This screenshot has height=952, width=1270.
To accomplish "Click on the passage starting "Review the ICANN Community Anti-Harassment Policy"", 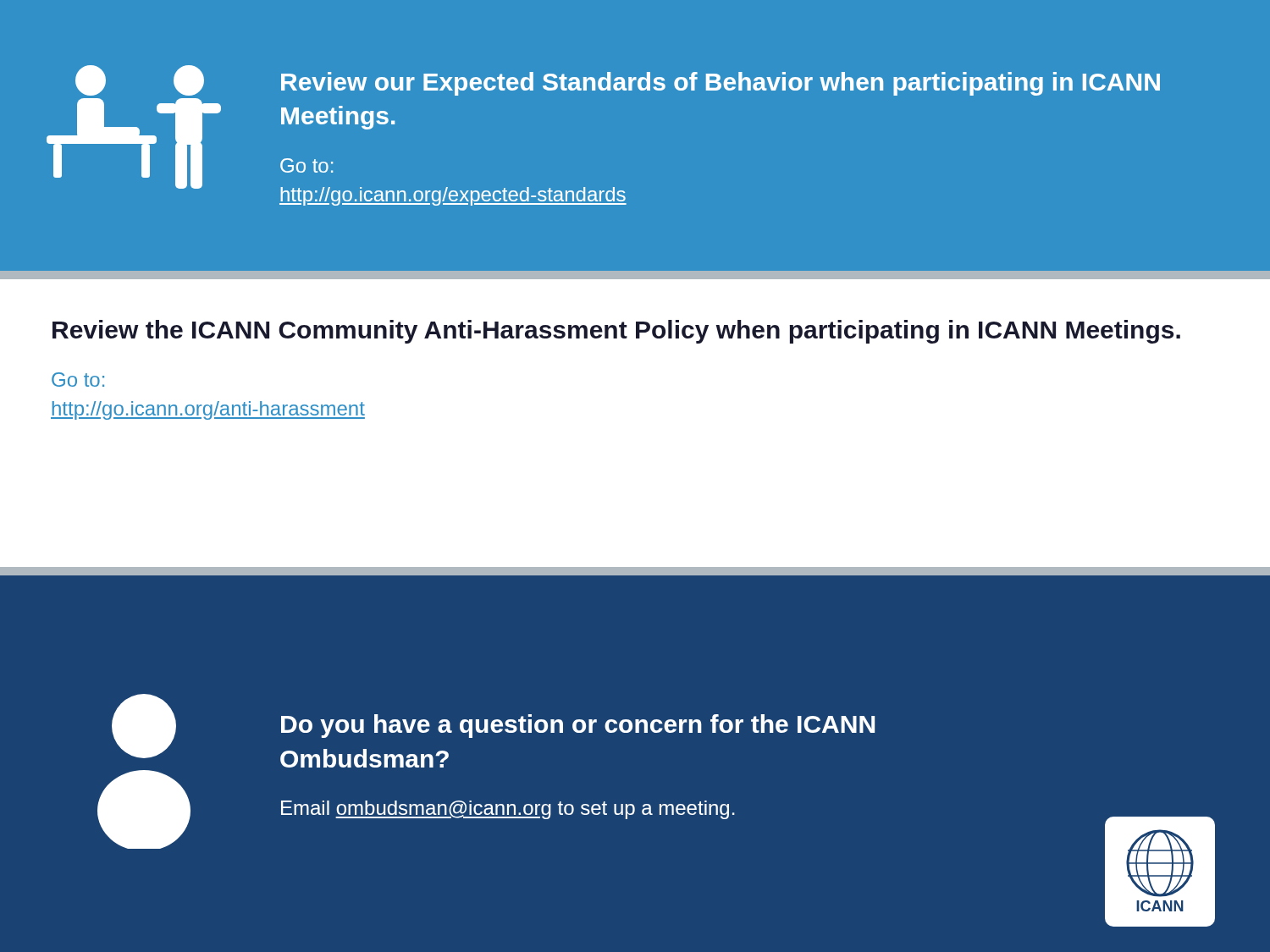I will [x=616, y=330].
